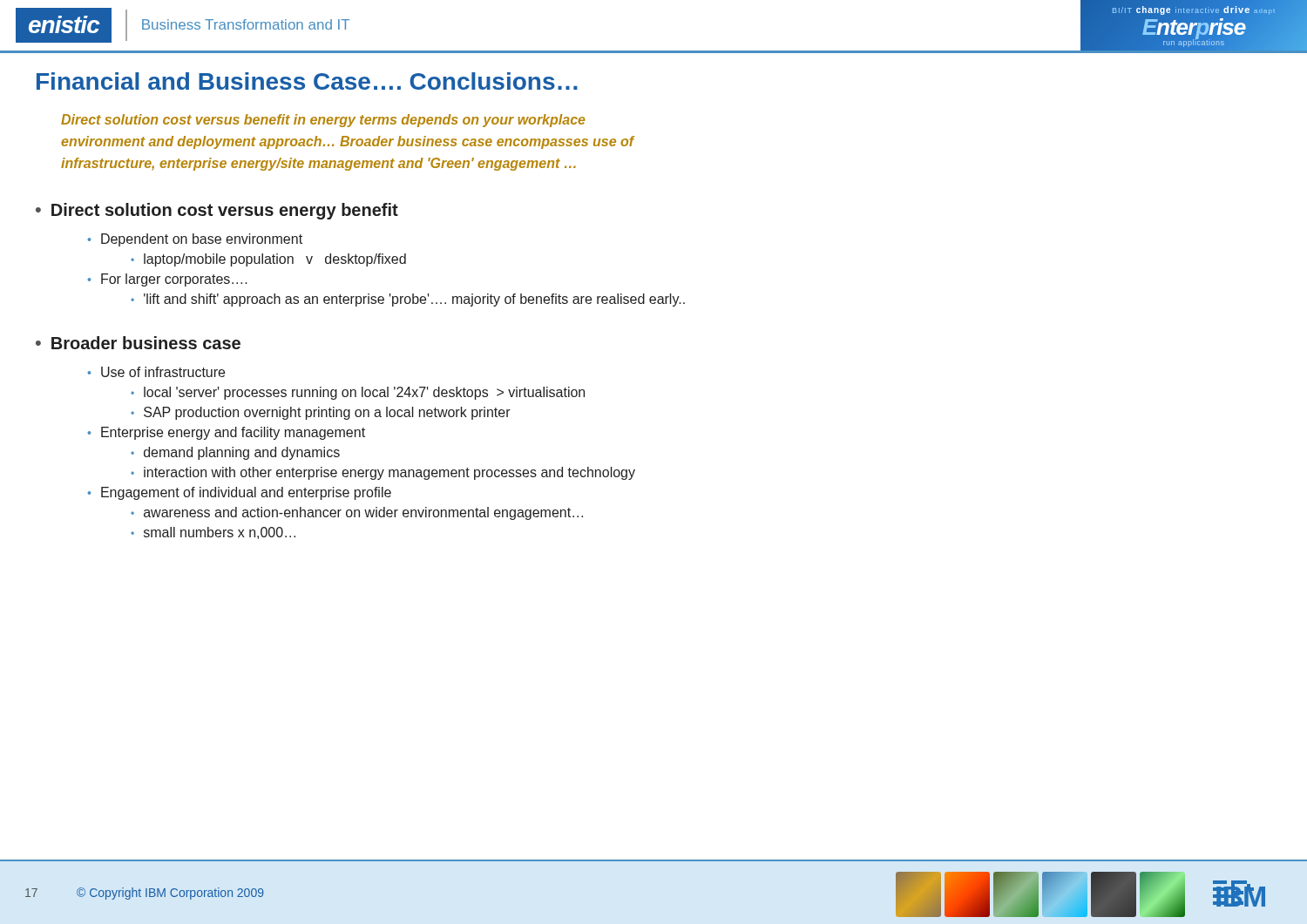This screenshot has height=924, width=1307.
Task: Click on the list item that says "• For larger"
Action: [x=168, y=280]
